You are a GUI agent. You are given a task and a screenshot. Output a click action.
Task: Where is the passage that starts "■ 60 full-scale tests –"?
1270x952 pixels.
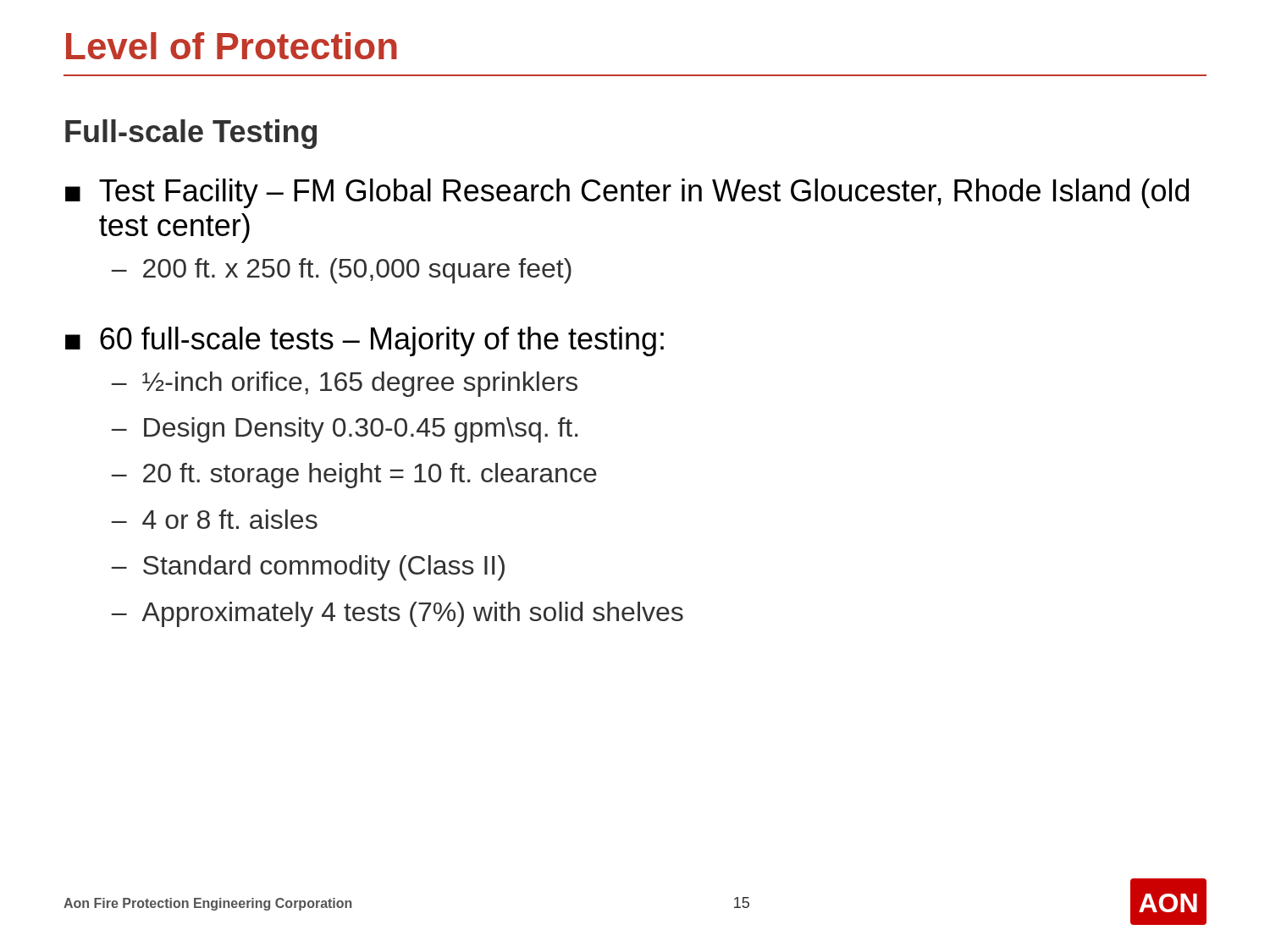click(374, 477)
